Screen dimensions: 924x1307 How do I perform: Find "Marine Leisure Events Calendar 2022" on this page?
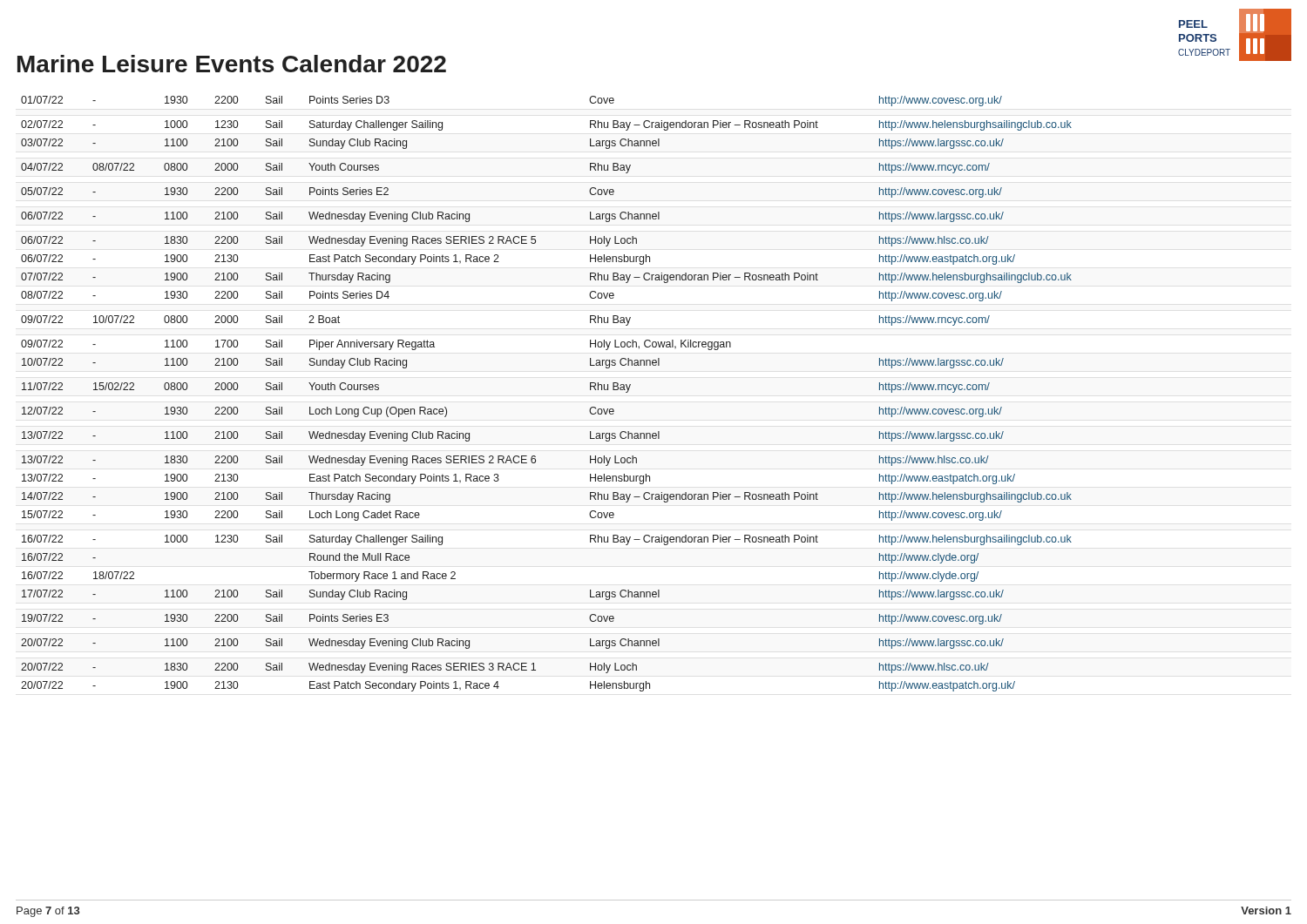[x=231, y=64]
